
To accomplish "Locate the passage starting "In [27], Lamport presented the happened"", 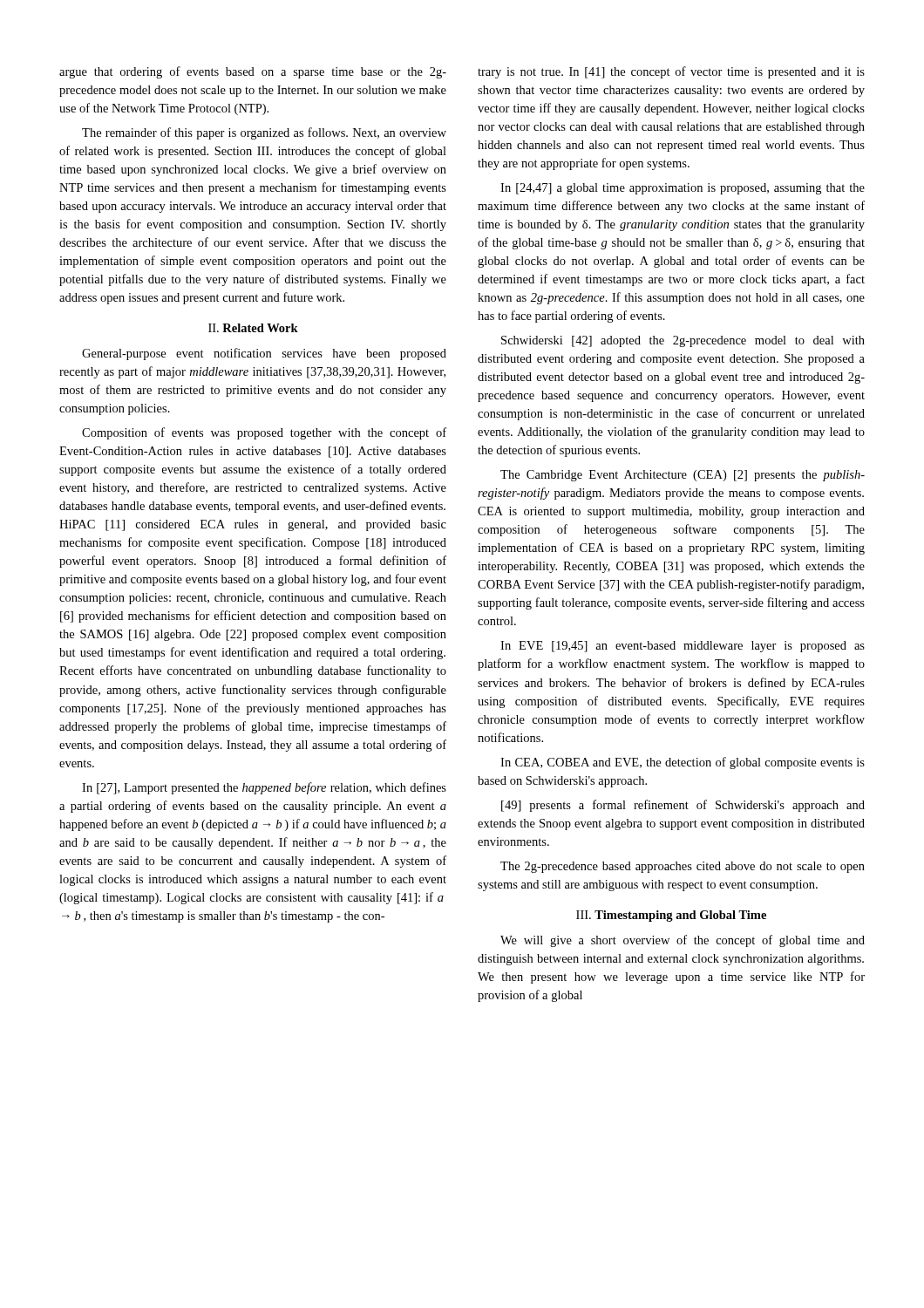I will pyautogui.click(x=253, y=852).
